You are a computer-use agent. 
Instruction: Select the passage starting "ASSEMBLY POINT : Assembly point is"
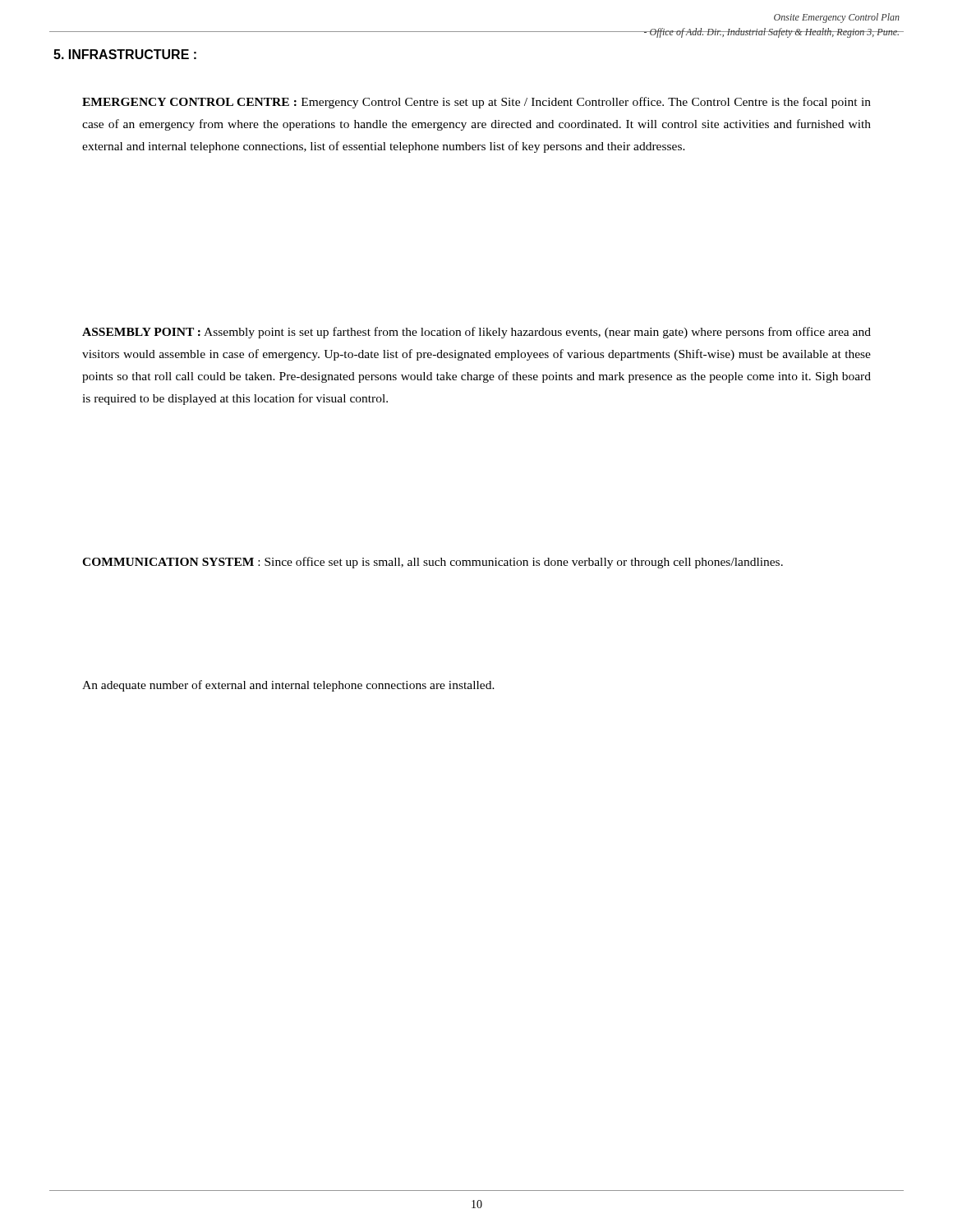pos(476,365)
